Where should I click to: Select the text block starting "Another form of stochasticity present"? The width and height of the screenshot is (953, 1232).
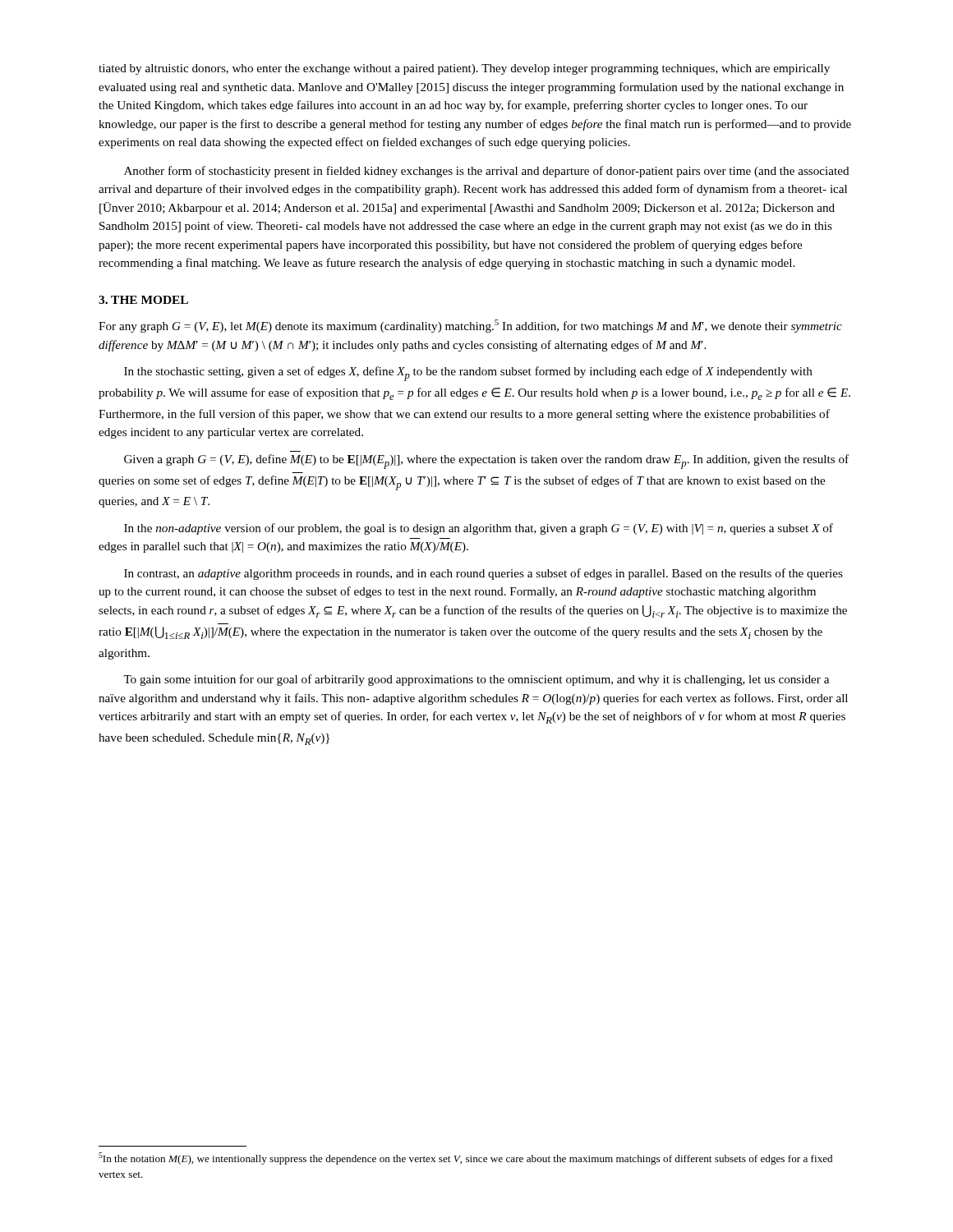[x=476, y=217]
